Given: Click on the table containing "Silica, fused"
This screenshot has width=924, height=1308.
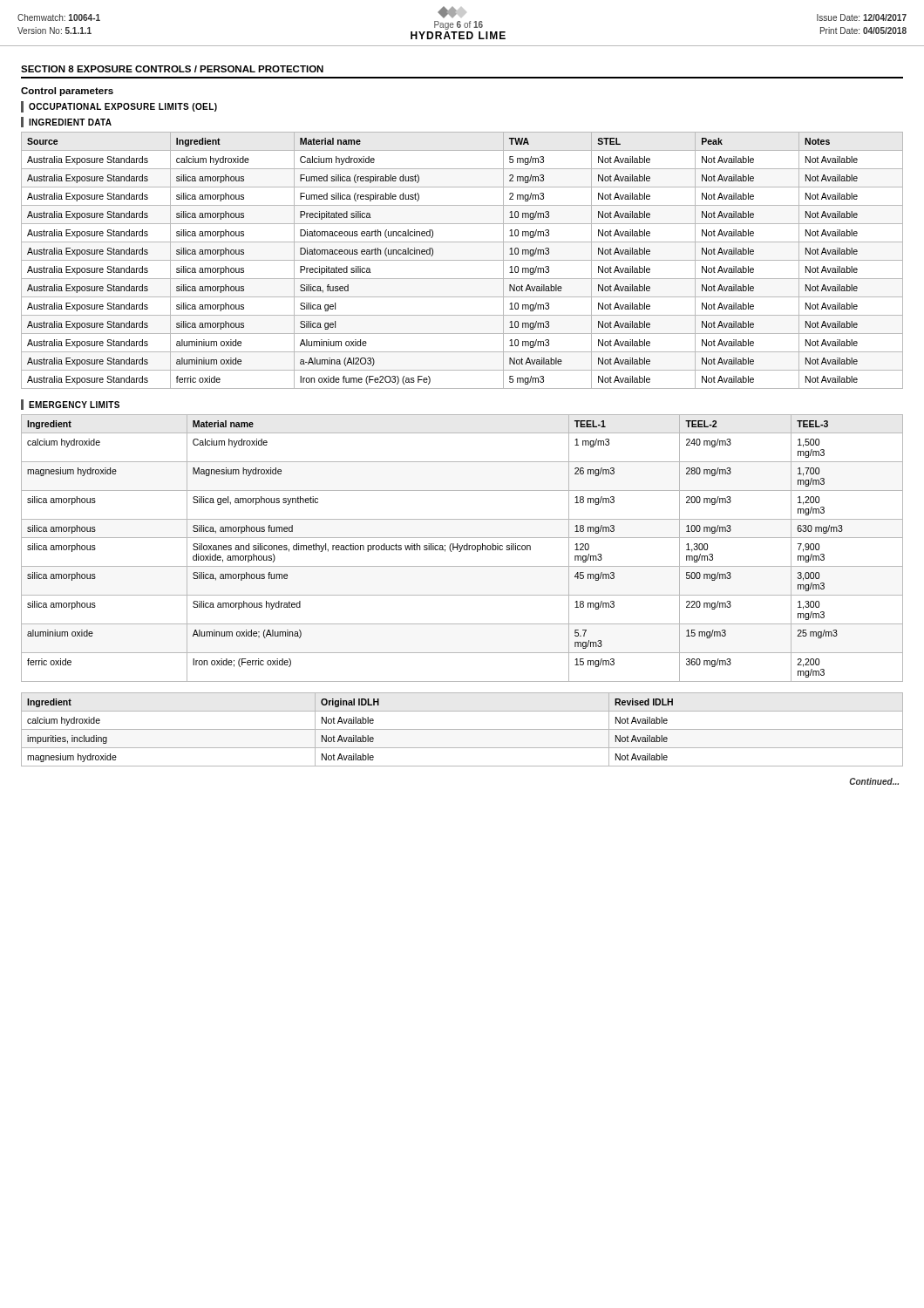Looking at the screenshot, I should click(x=462, y=260).
